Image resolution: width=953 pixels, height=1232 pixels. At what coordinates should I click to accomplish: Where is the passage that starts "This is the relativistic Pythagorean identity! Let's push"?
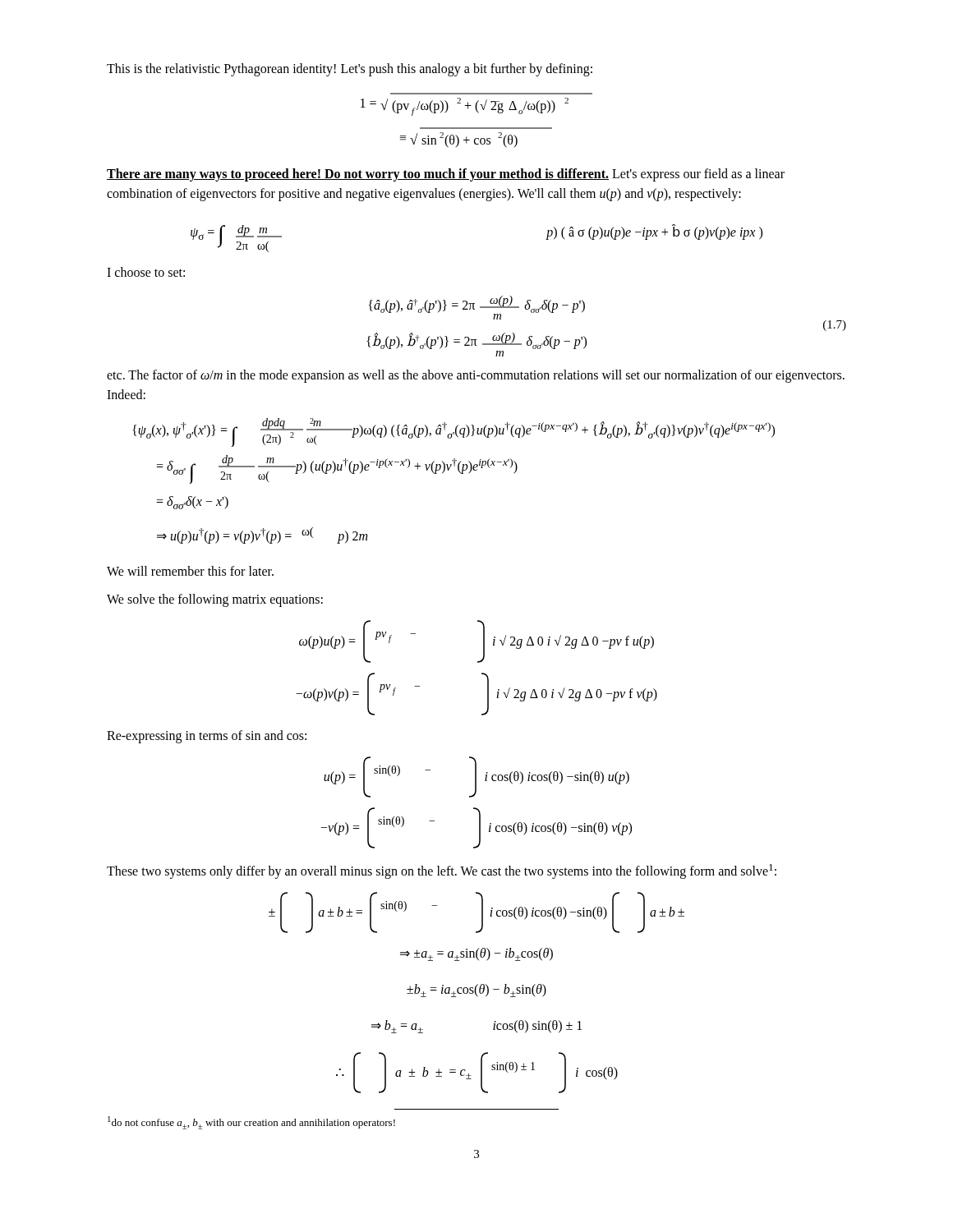tap(350, 69)
